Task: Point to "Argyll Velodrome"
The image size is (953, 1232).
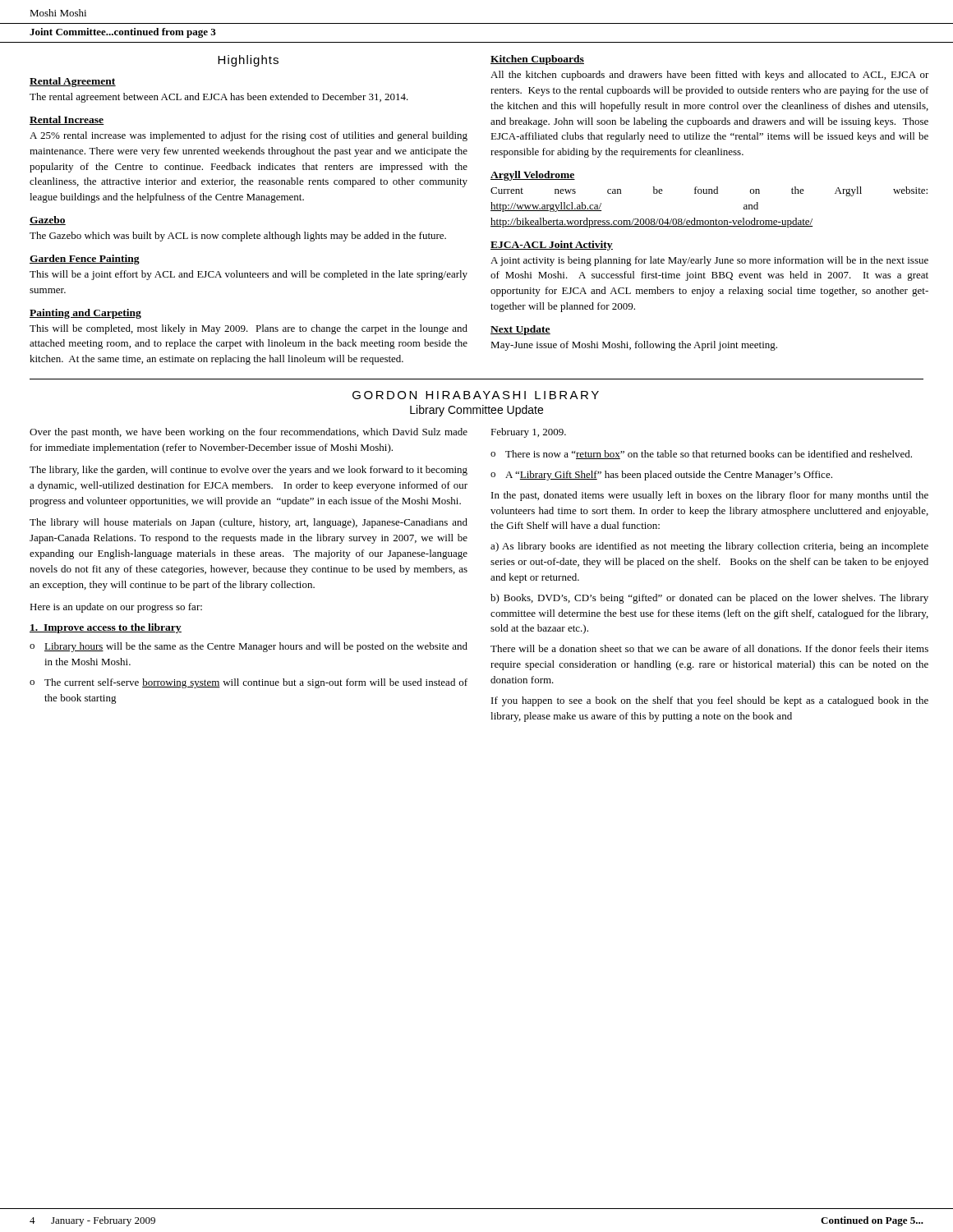Action: 532,175
